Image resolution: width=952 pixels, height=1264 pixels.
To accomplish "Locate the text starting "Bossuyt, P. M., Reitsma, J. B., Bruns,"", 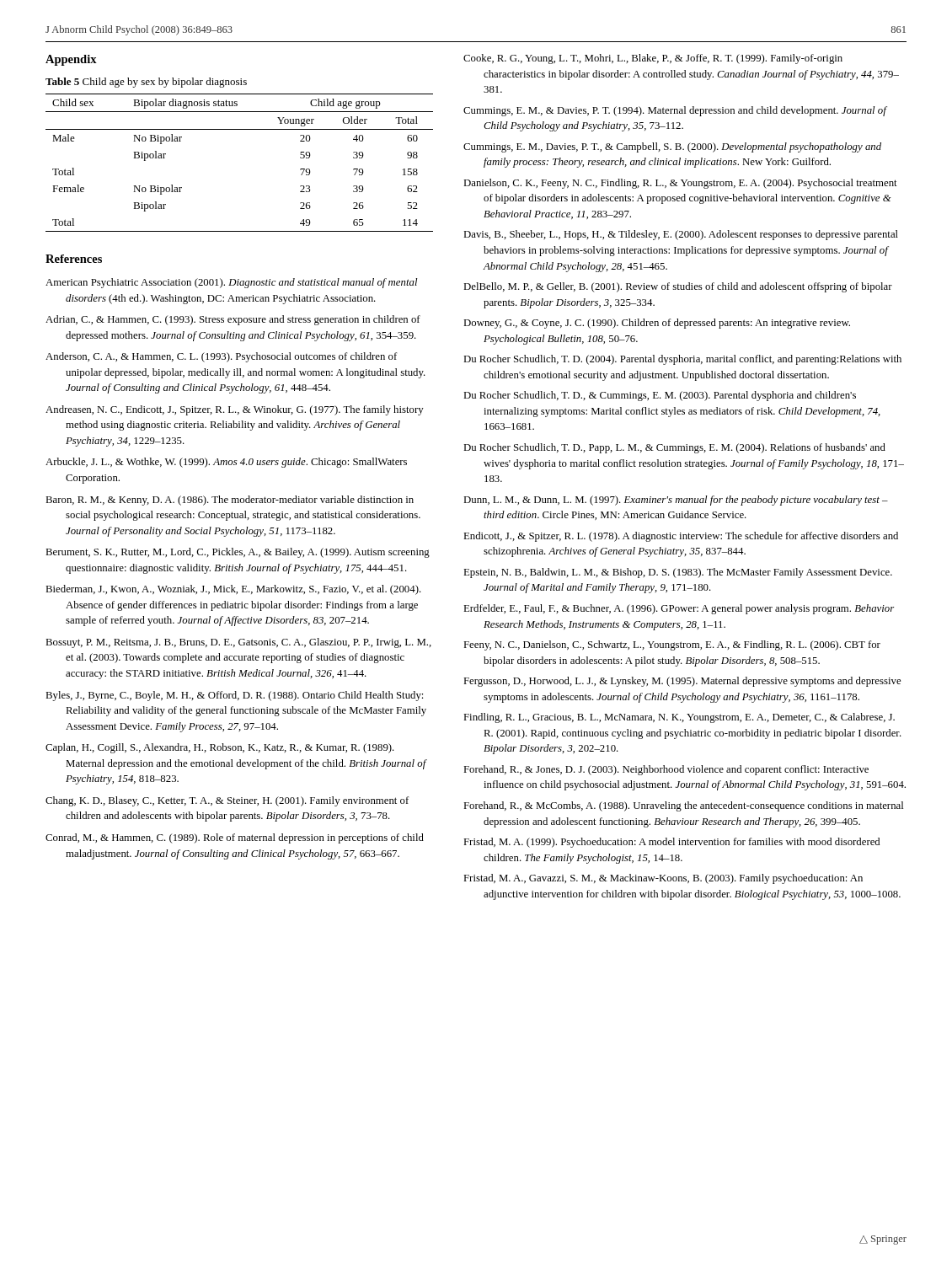I will tap(239, 658).
